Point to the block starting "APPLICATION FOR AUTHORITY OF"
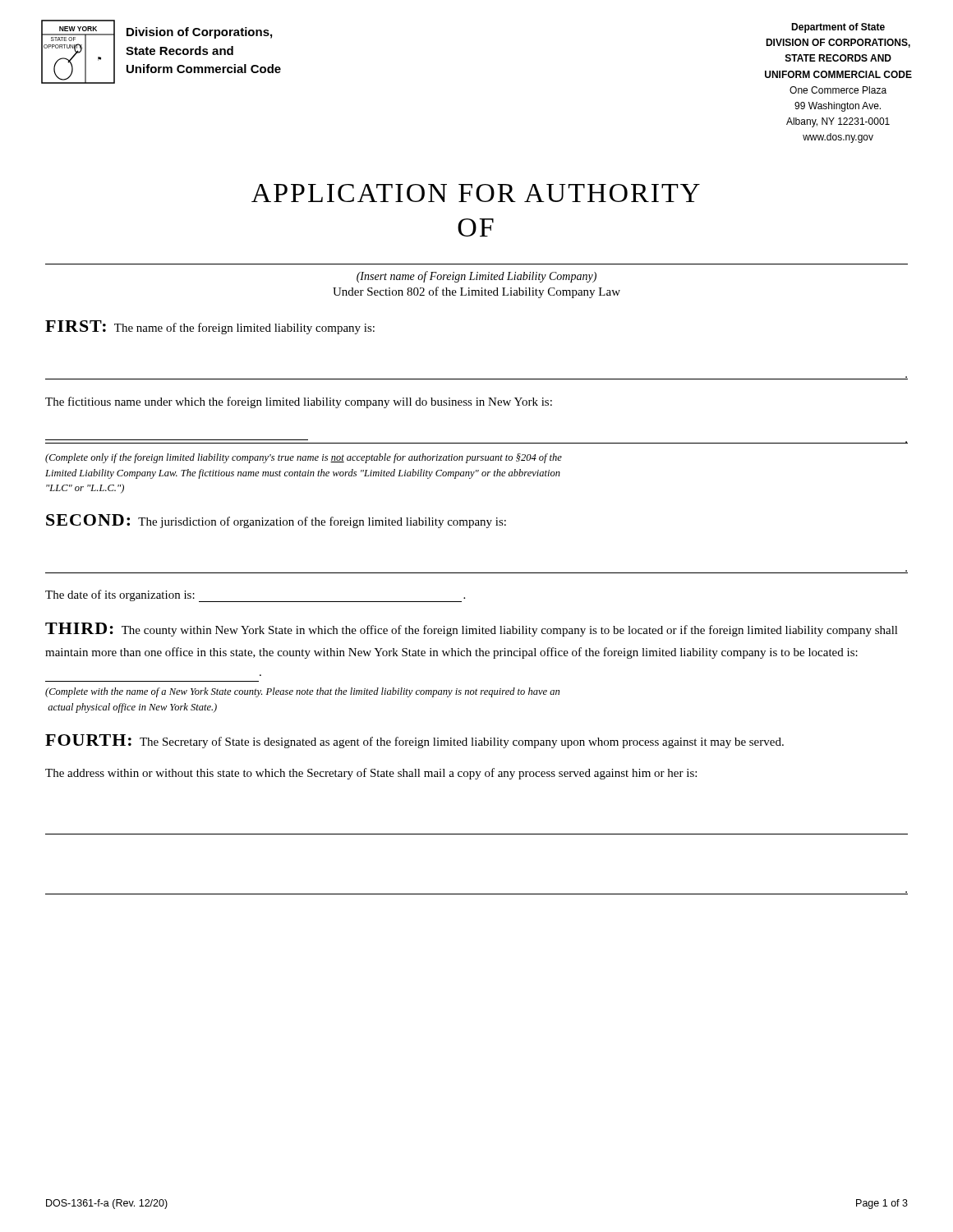Viewport: 953px width, 1232px height. pos(476,210)
